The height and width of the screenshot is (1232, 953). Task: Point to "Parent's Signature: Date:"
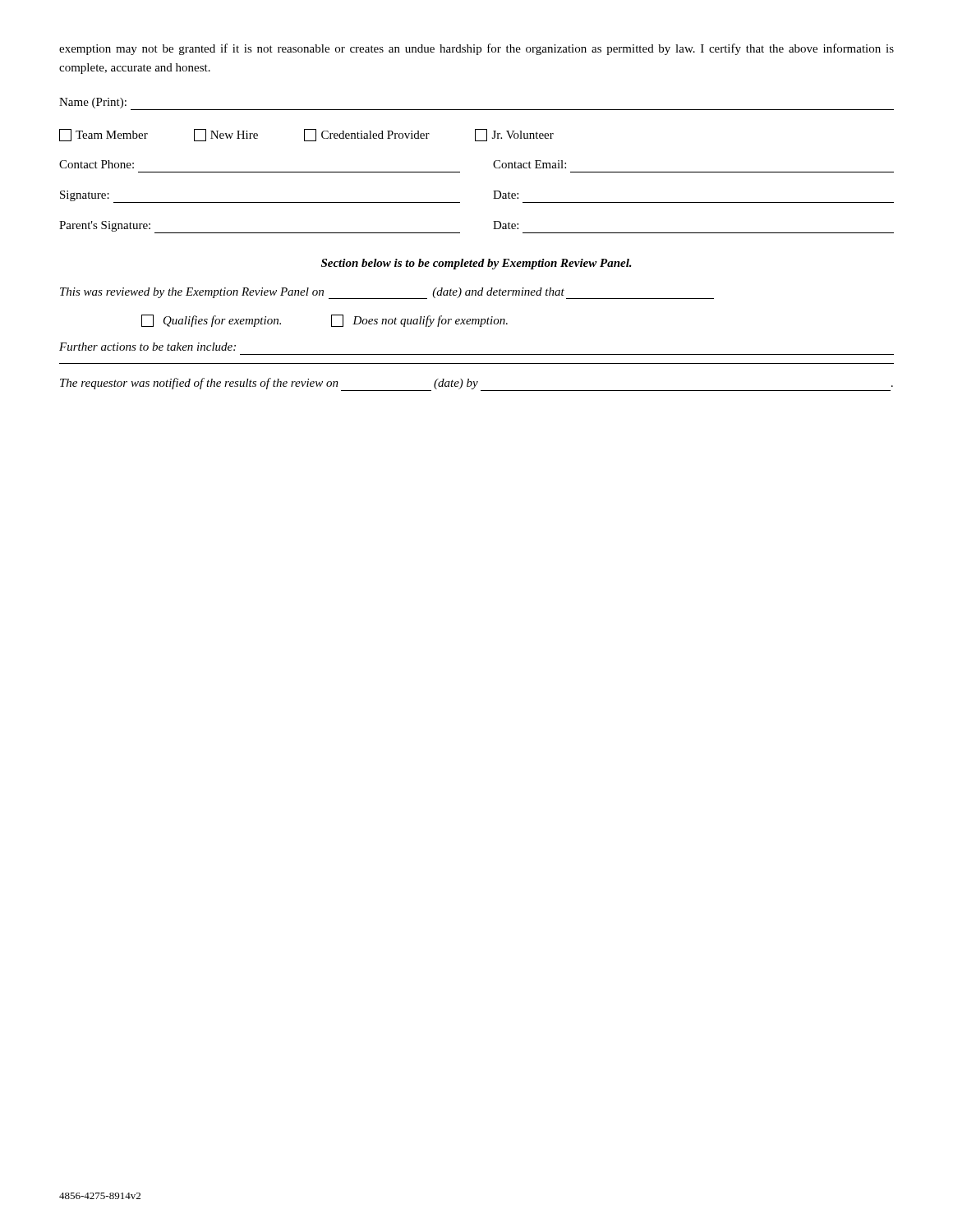pos(104,225)
